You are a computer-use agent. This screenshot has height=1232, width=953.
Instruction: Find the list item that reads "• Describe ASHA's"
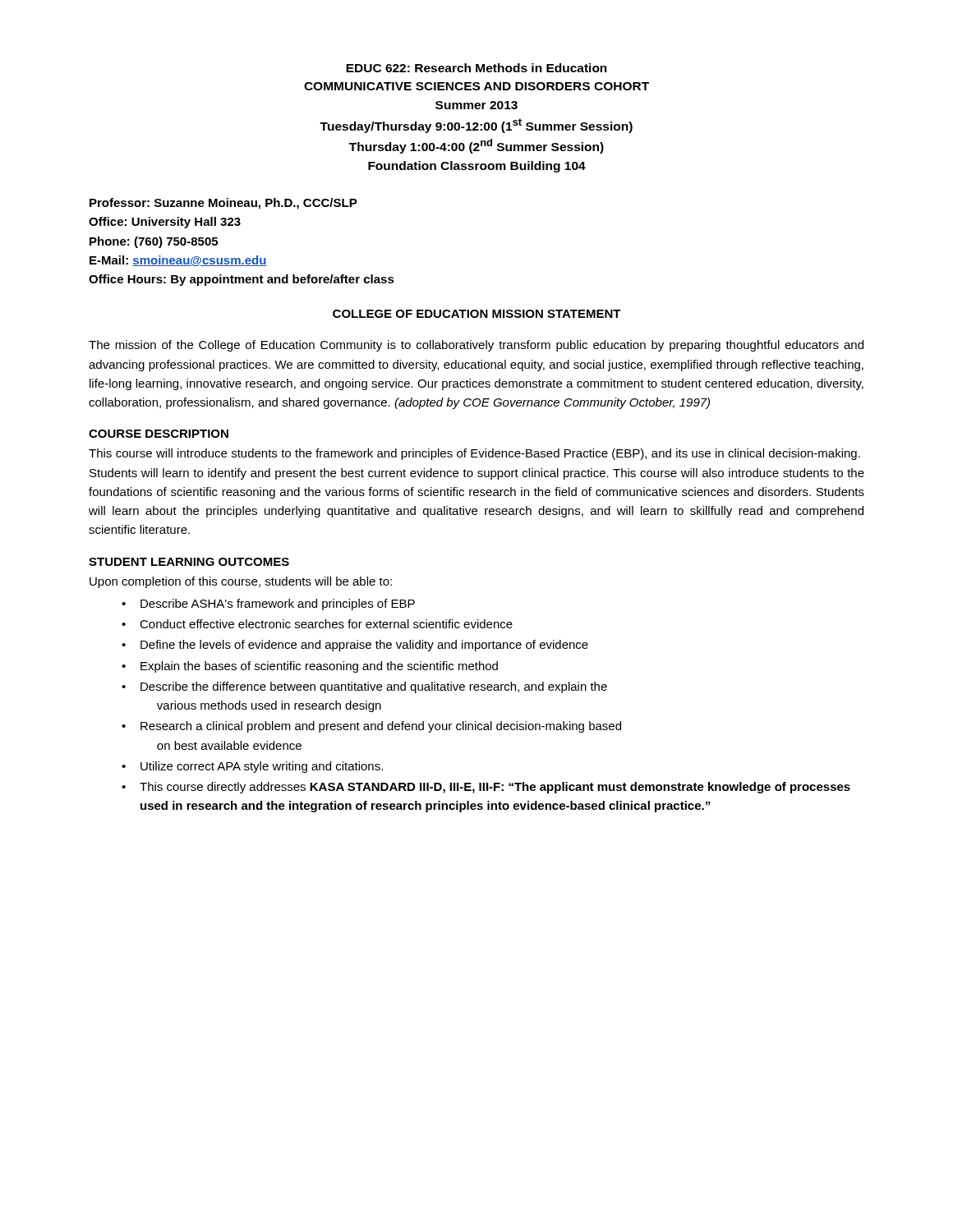268,605
